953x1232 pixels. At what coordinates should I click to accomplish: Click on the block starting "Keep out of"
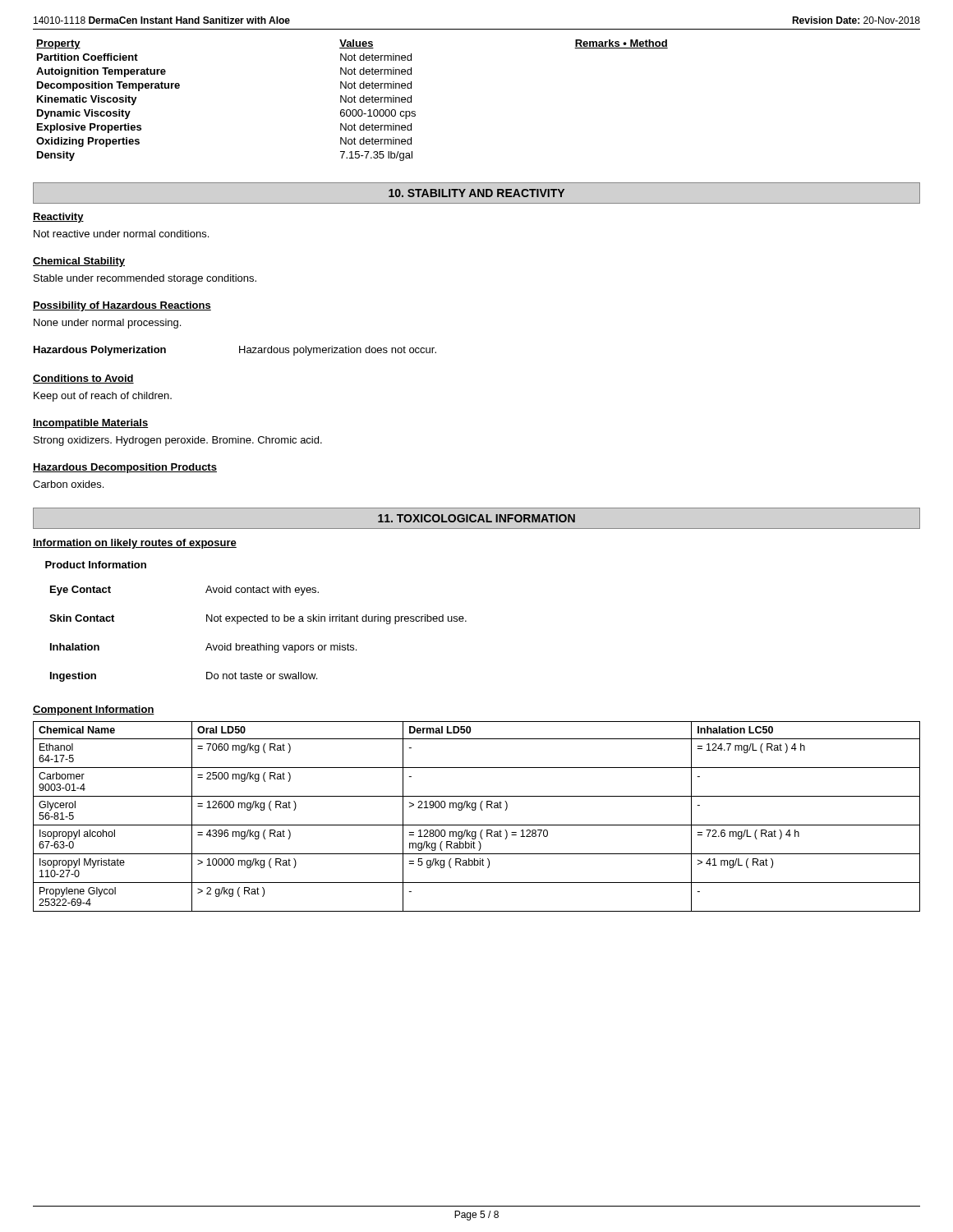click(x=103, y=395)
